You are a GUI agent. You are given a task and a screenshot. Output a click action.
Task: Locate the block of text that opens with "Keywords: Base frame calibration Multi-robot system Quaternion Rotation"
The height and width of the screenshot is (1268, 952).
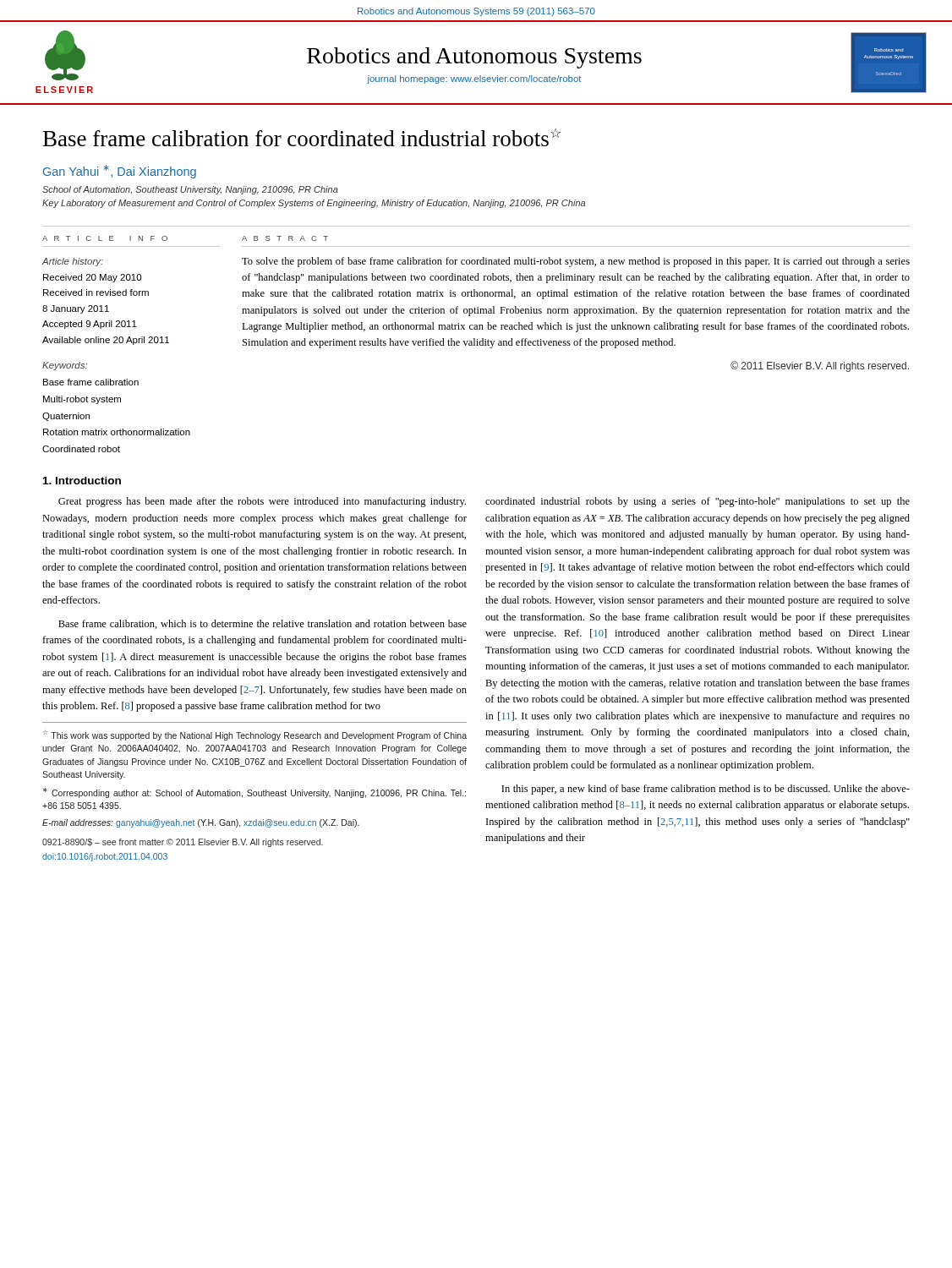[x=131, y=406]
